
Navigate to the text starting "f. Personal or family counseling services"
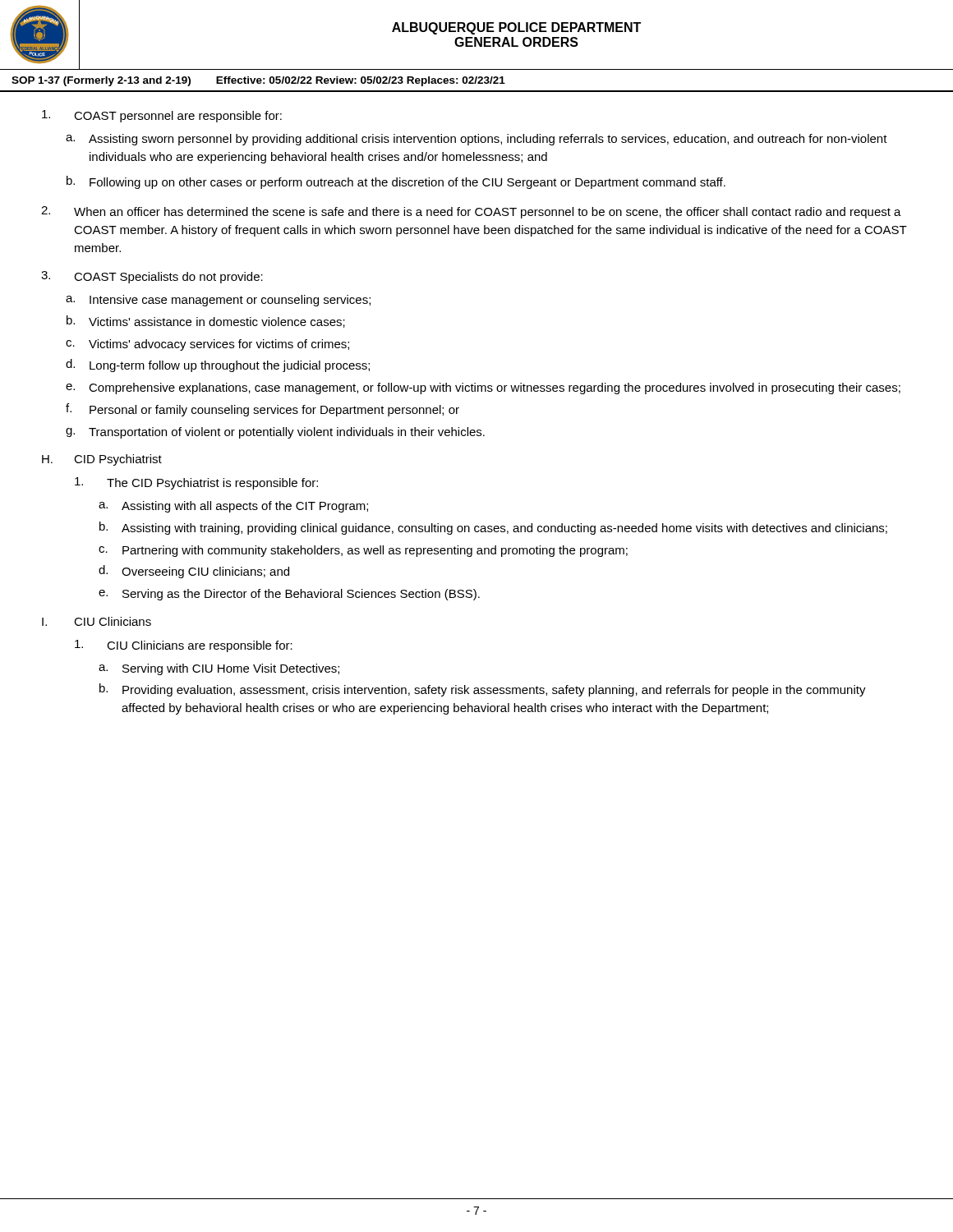coord(262,410)
